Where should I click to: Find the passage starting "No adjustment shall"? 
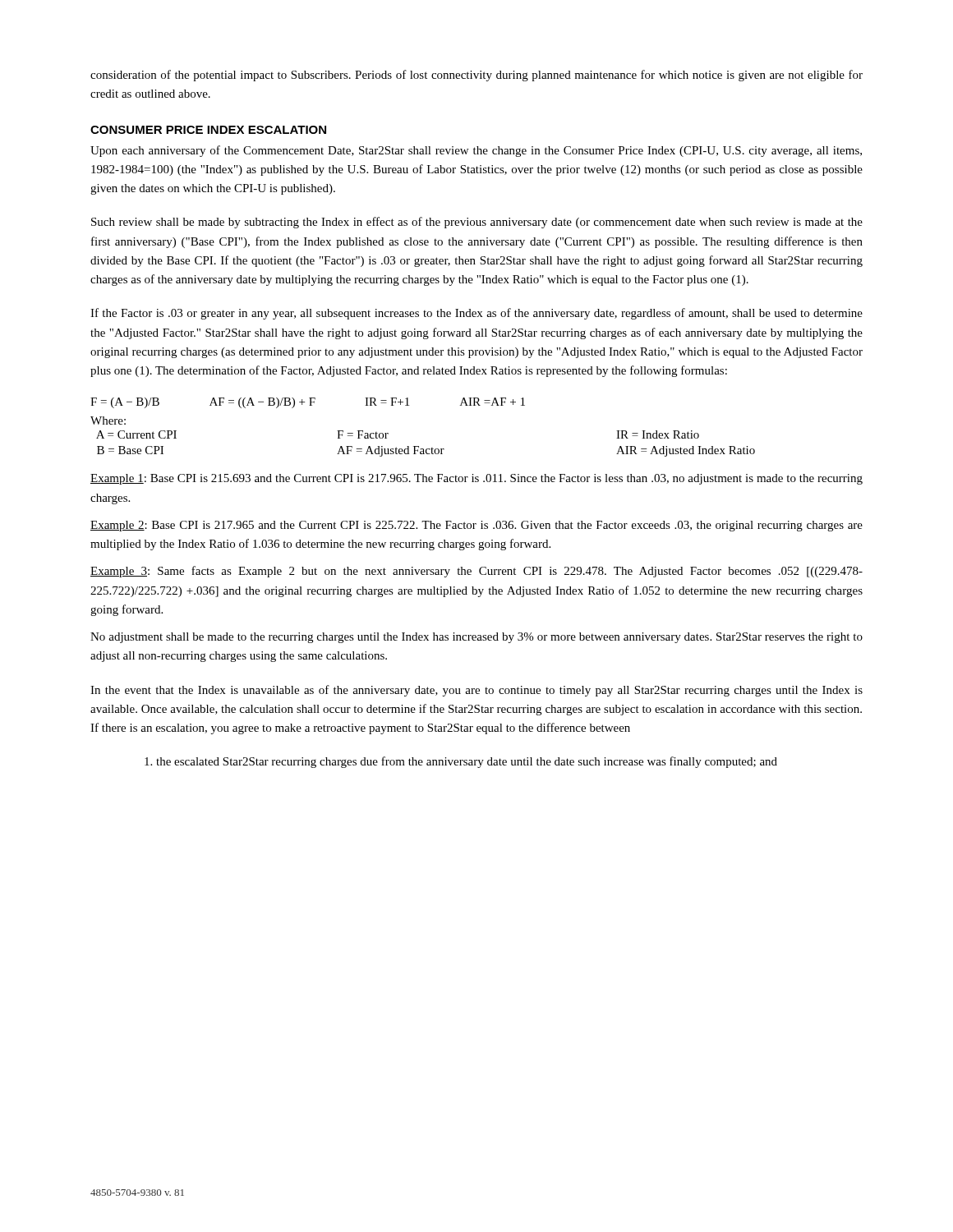476,646
